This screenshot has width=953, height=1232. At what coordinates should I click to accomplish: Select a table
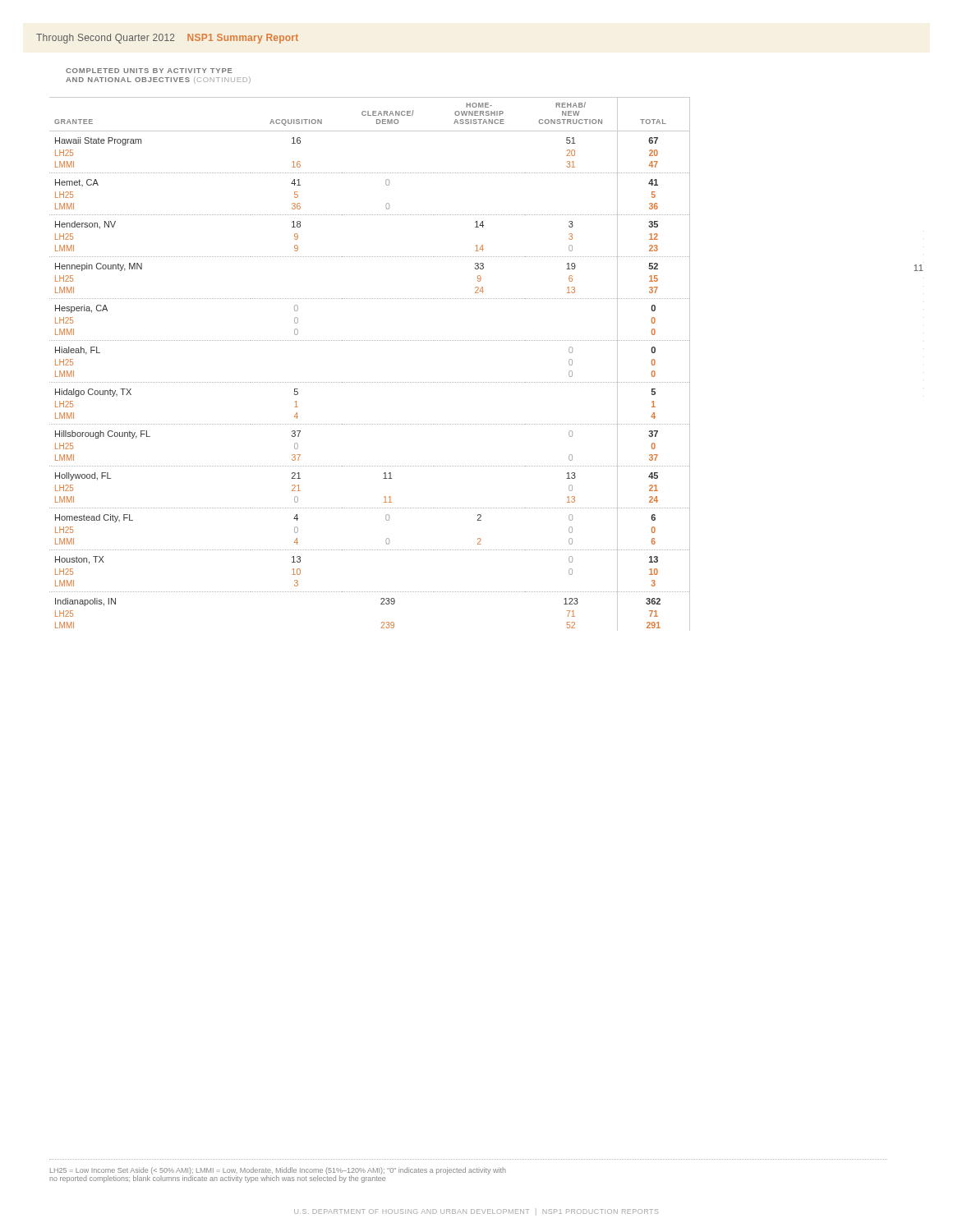tap(468, 364)
